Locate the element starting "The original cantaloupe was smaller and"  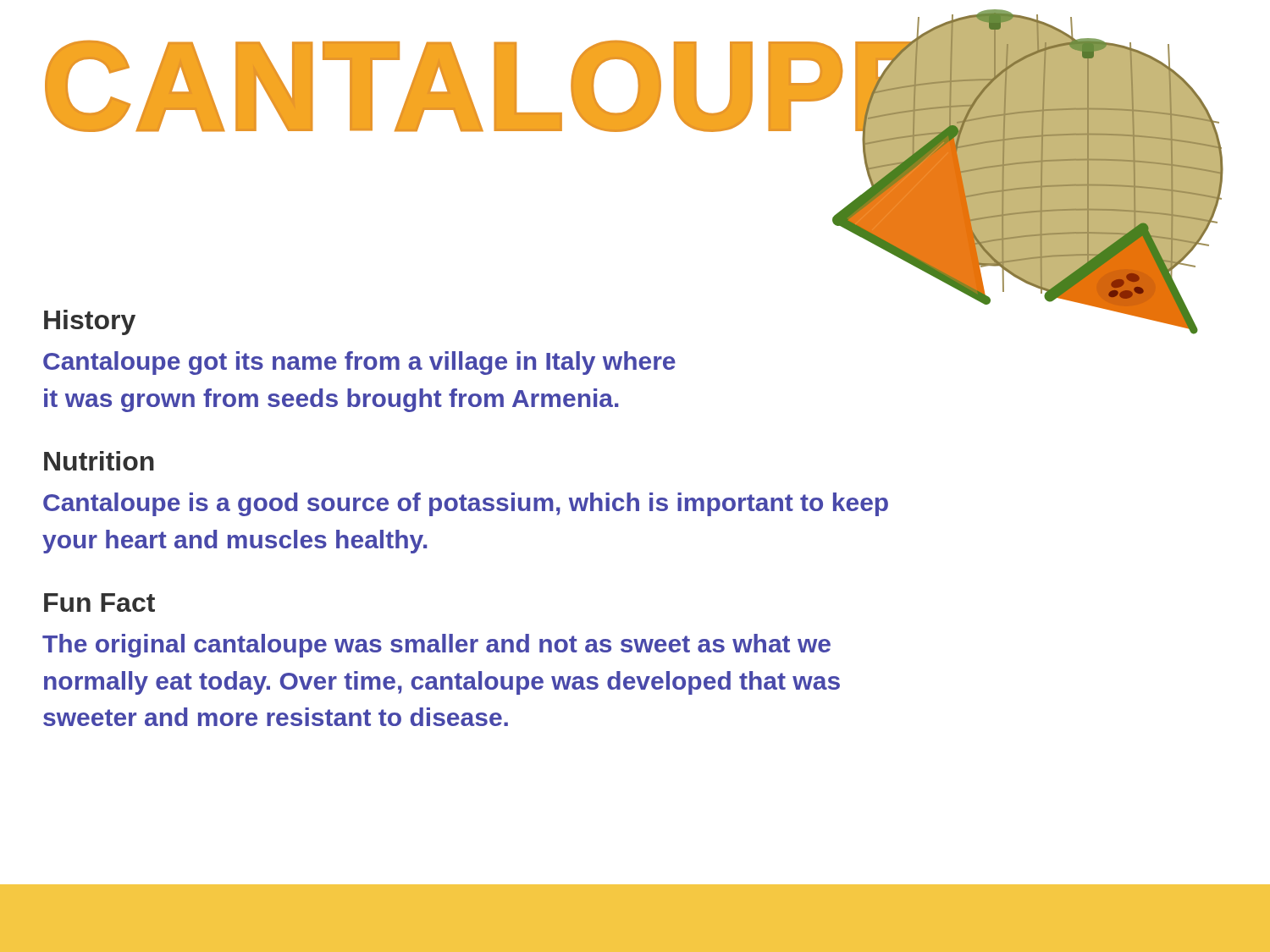point(442,680)
